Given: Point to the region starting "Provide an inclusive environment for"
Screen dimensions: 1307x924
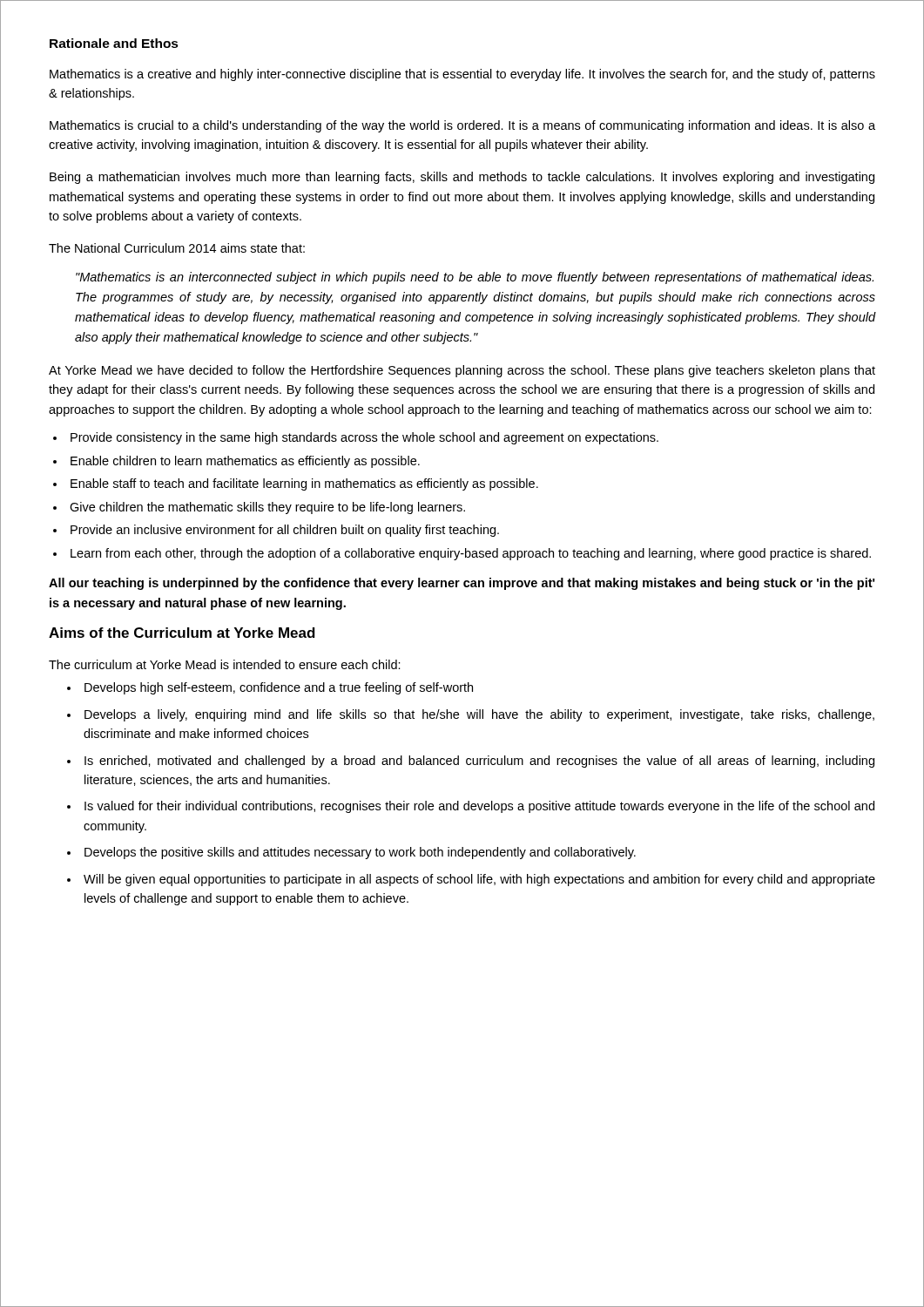Looking at the screenshot, I should click(x=471, y=530).
